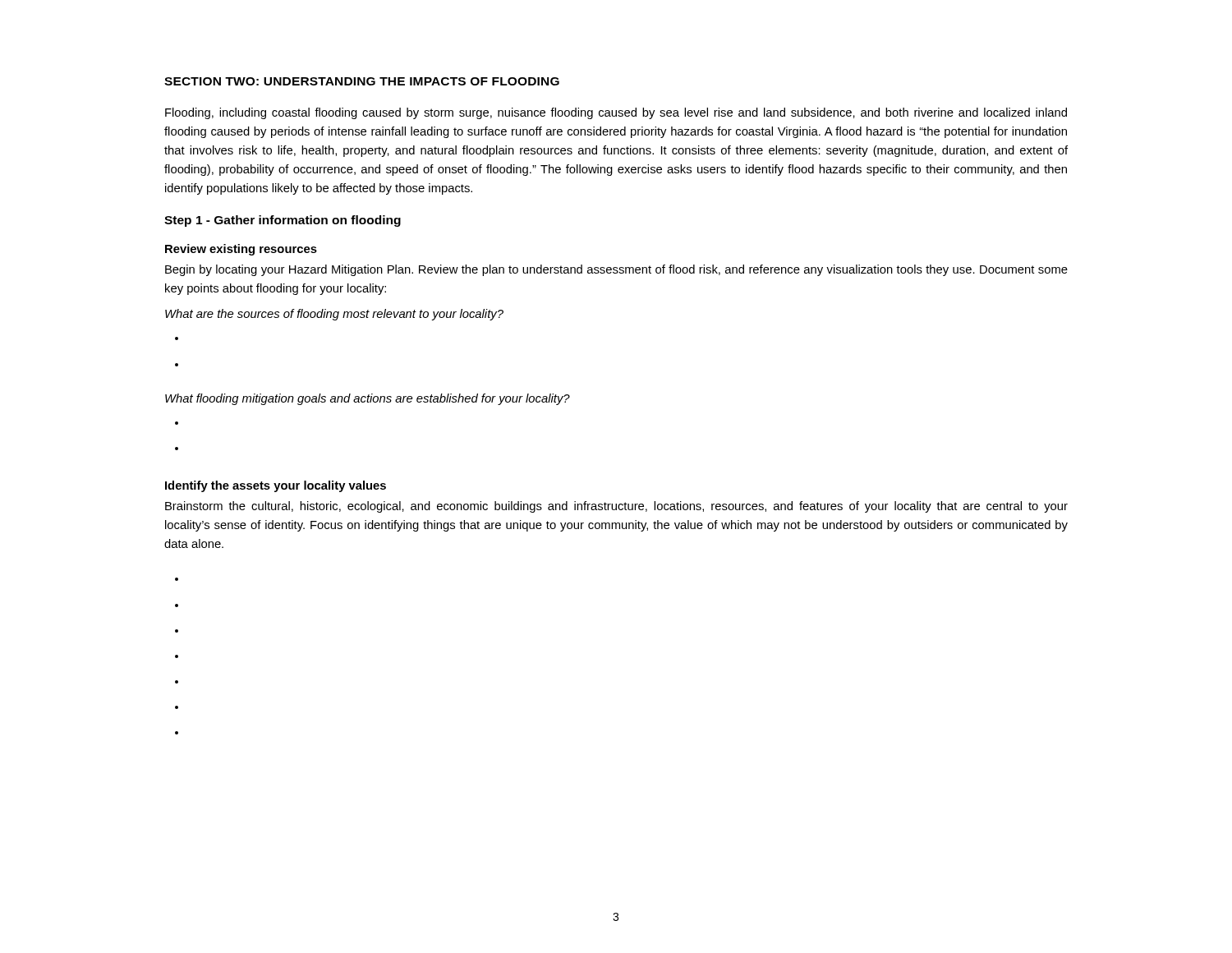Where is the passage that starts "What are the sources of flooding most relevant"?
The height and width of the screenshot is (953, 1232).
pyautogui.click(x=334, y=314)
